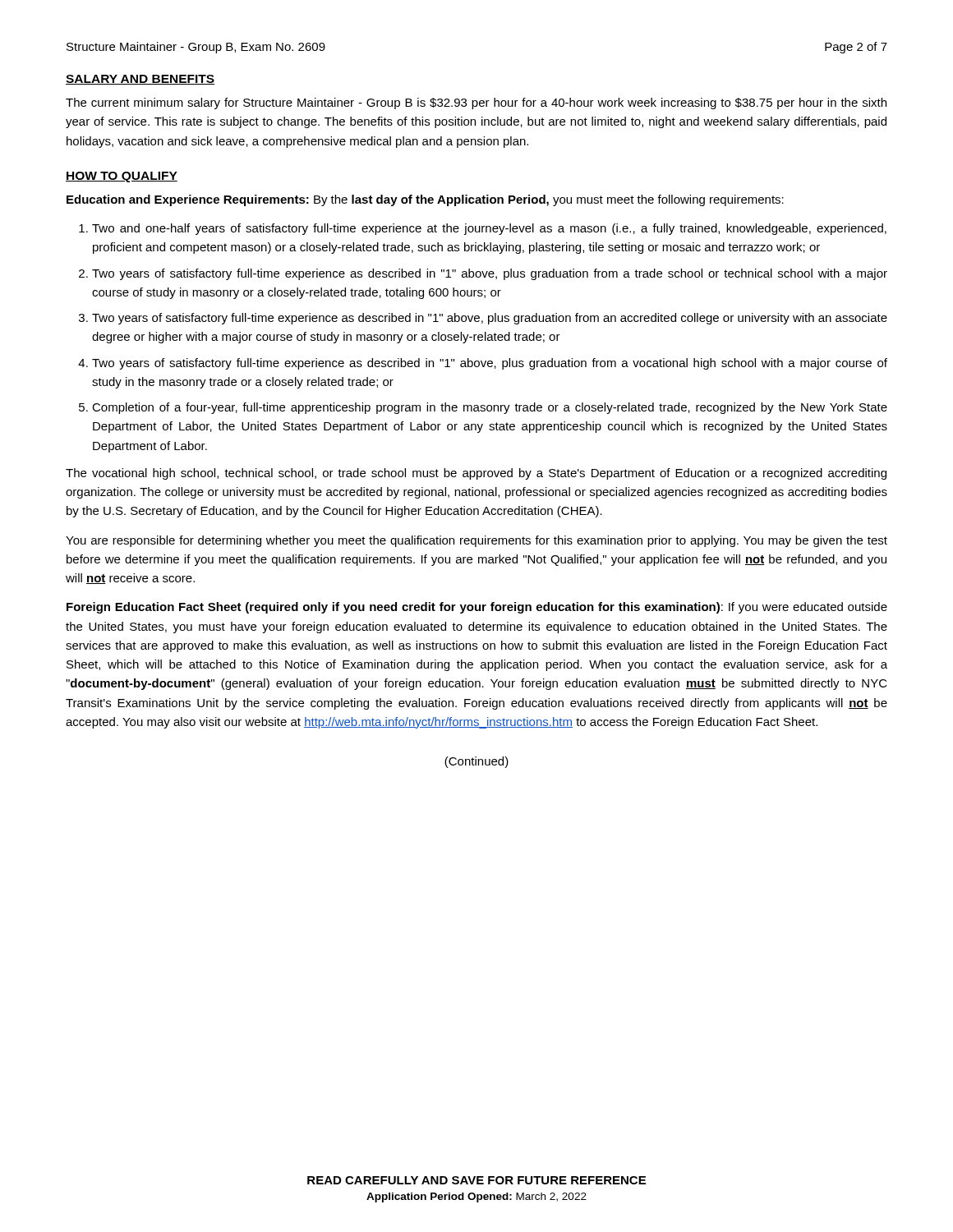This screenshot has height=1232, width=953.
Task: Select the text starting "HOW TO QUALIFY"
Action: pos(122,175)
